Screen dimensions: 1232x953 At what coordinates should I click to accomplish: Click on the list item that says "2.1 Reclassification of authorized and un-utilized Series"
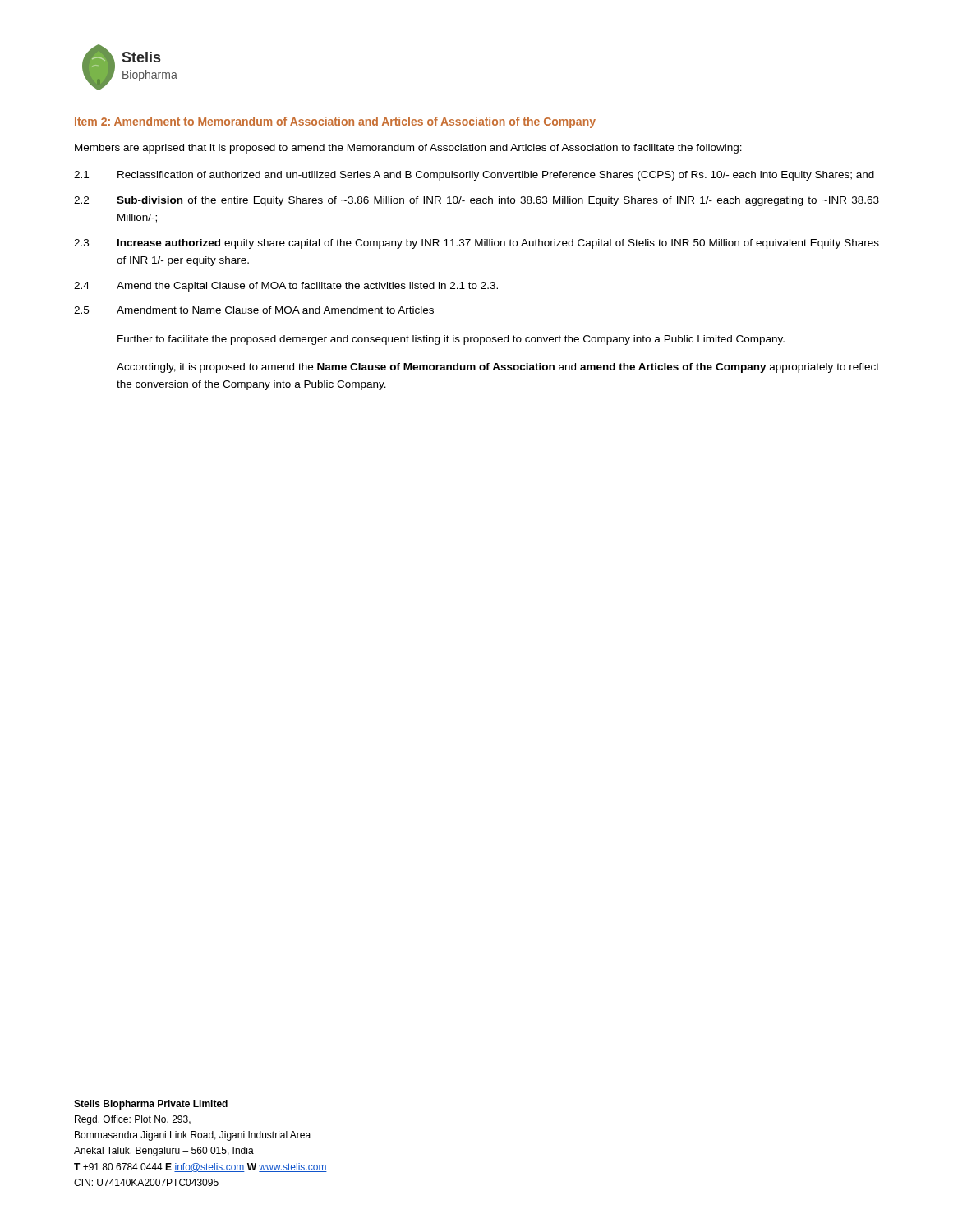(476, 175)
